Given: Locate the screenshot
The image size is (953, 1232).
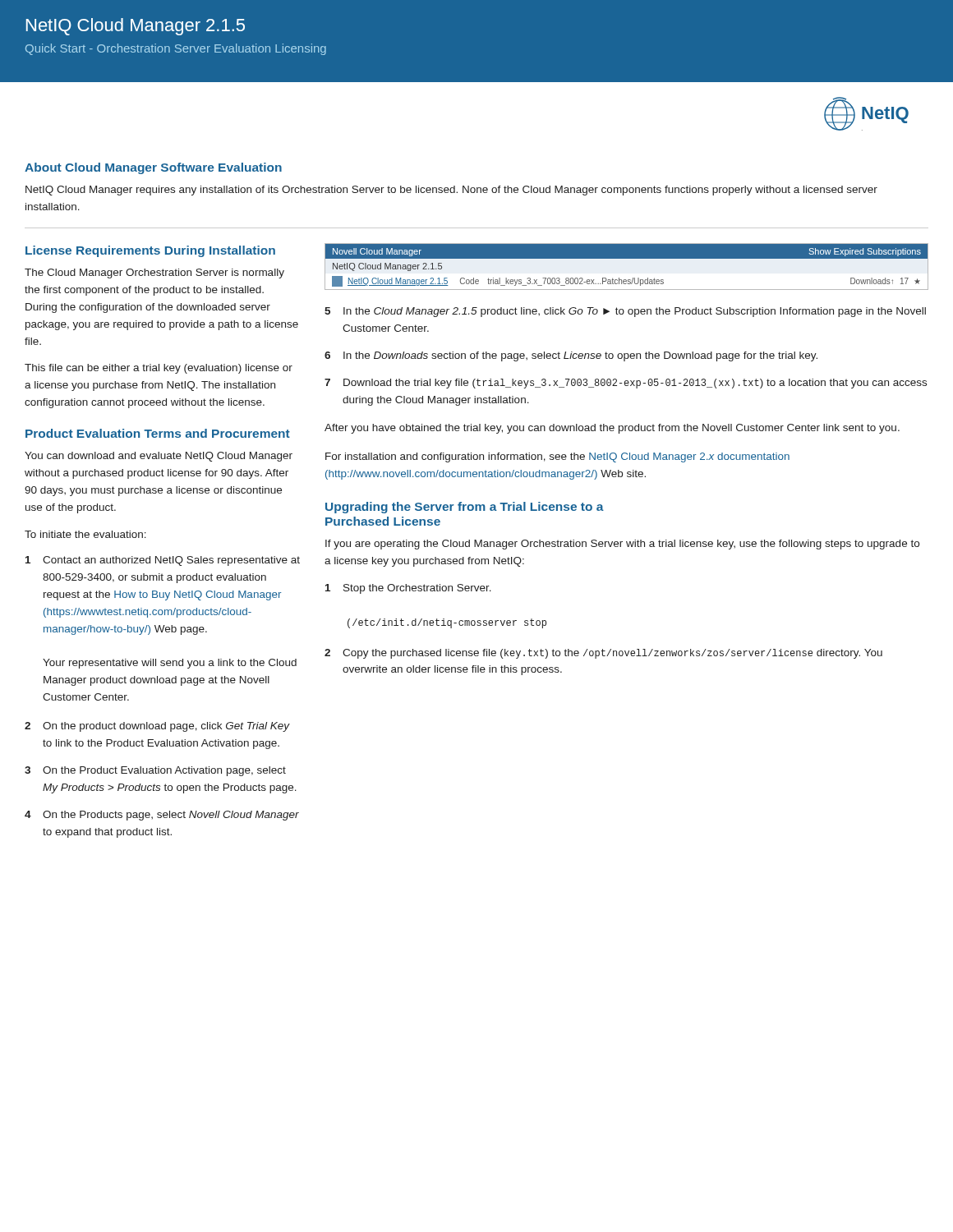Looking at the screenshot, I should point(626,266).
